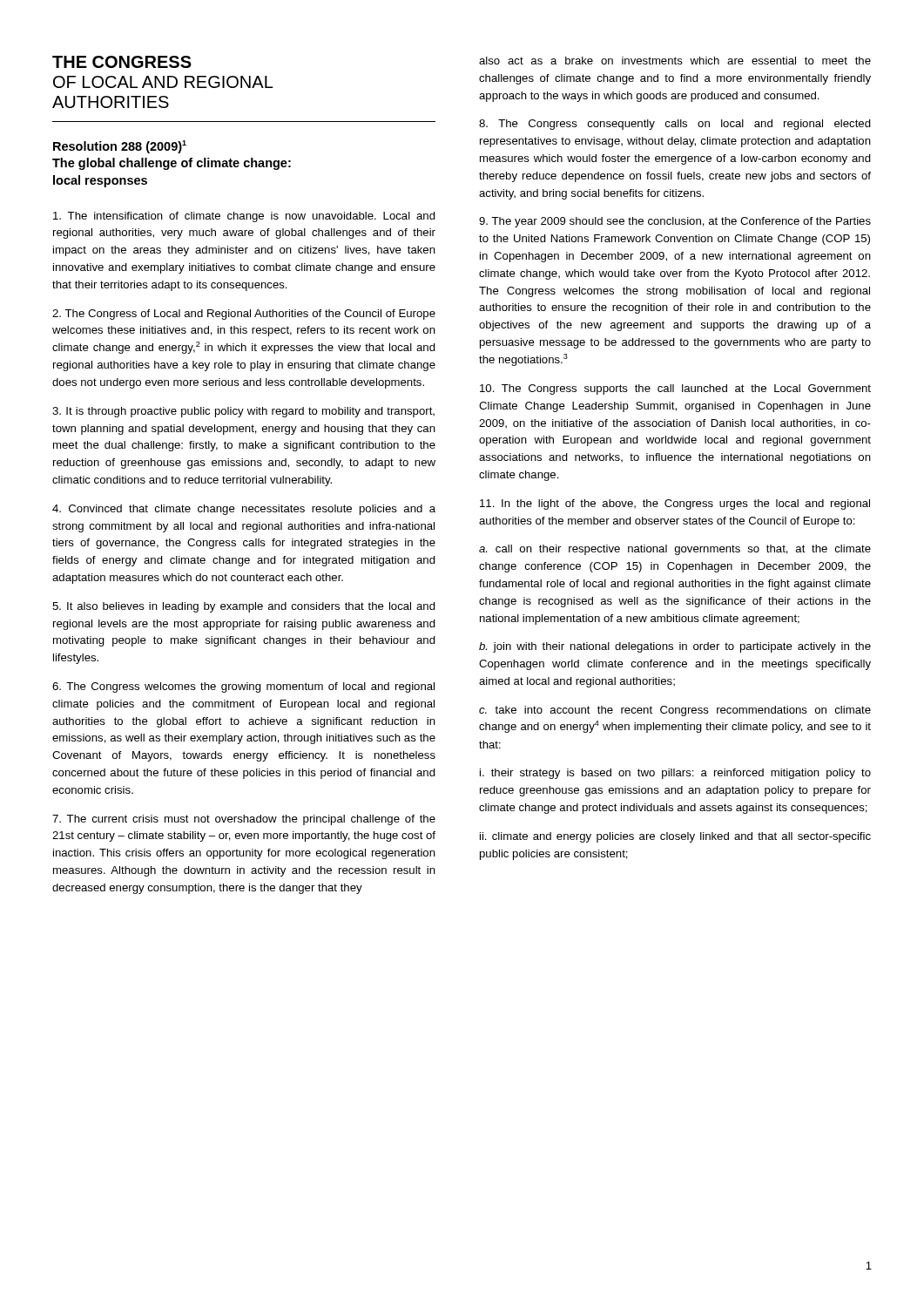924x1307 pixels.
Task: Locate the text starting "b. join with their national delegations in"
Action: point(675,664)
